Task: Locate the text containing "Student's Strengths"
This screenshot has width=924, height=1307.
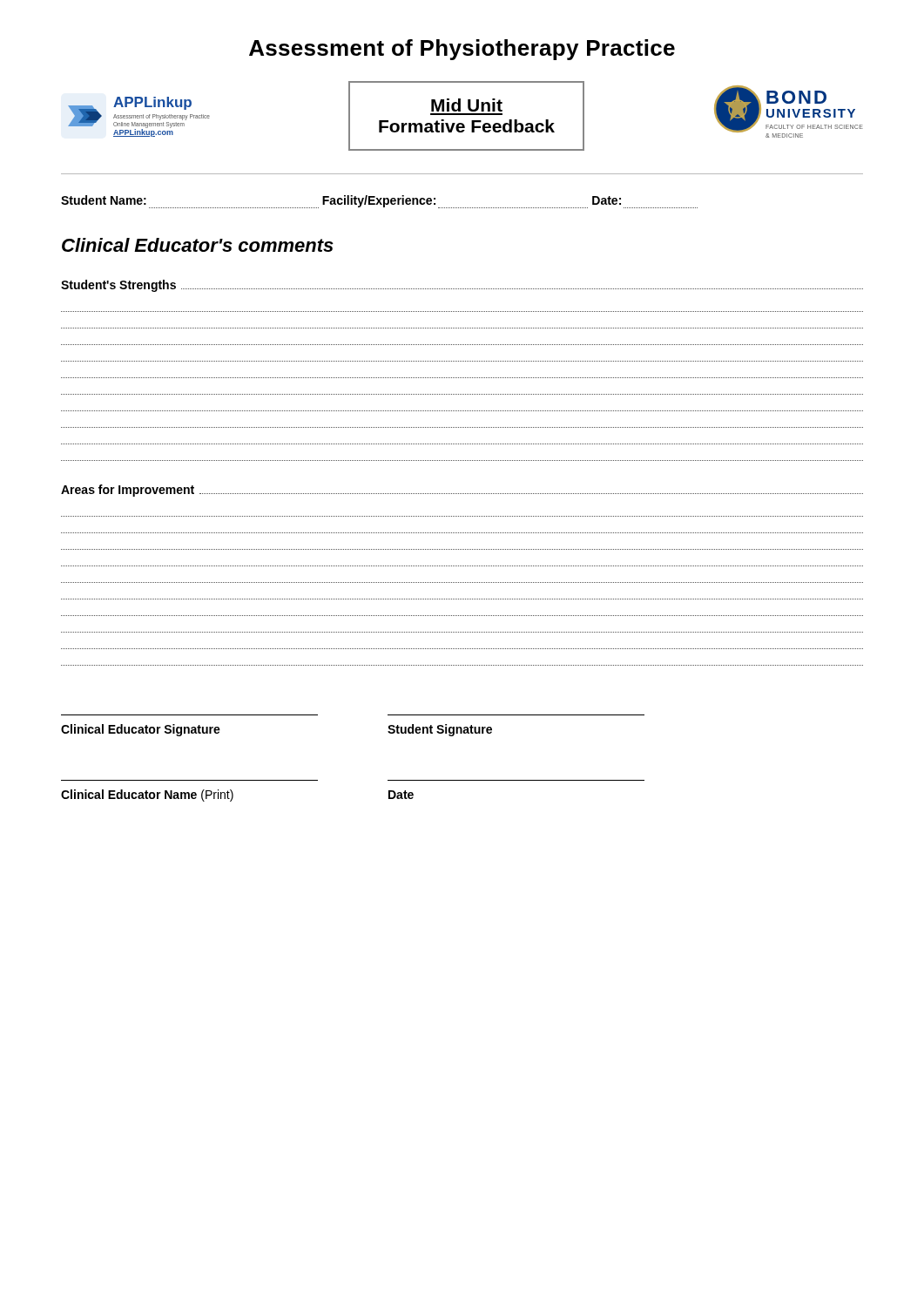Action: tap(462, 369)
